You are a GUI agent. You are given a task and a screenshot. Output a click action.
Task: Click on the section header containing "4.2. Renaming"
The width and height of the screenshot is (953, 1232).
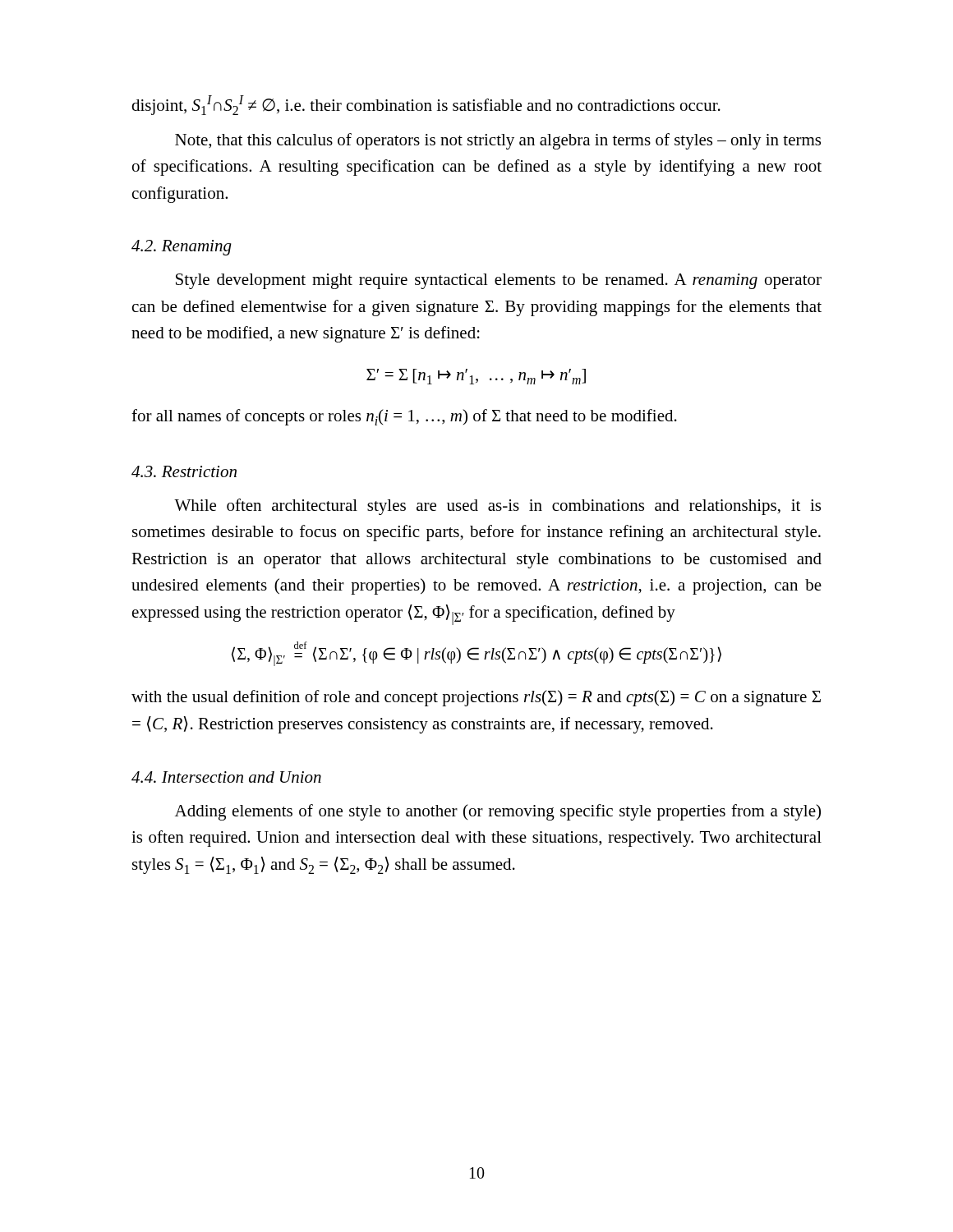[181, 246]
